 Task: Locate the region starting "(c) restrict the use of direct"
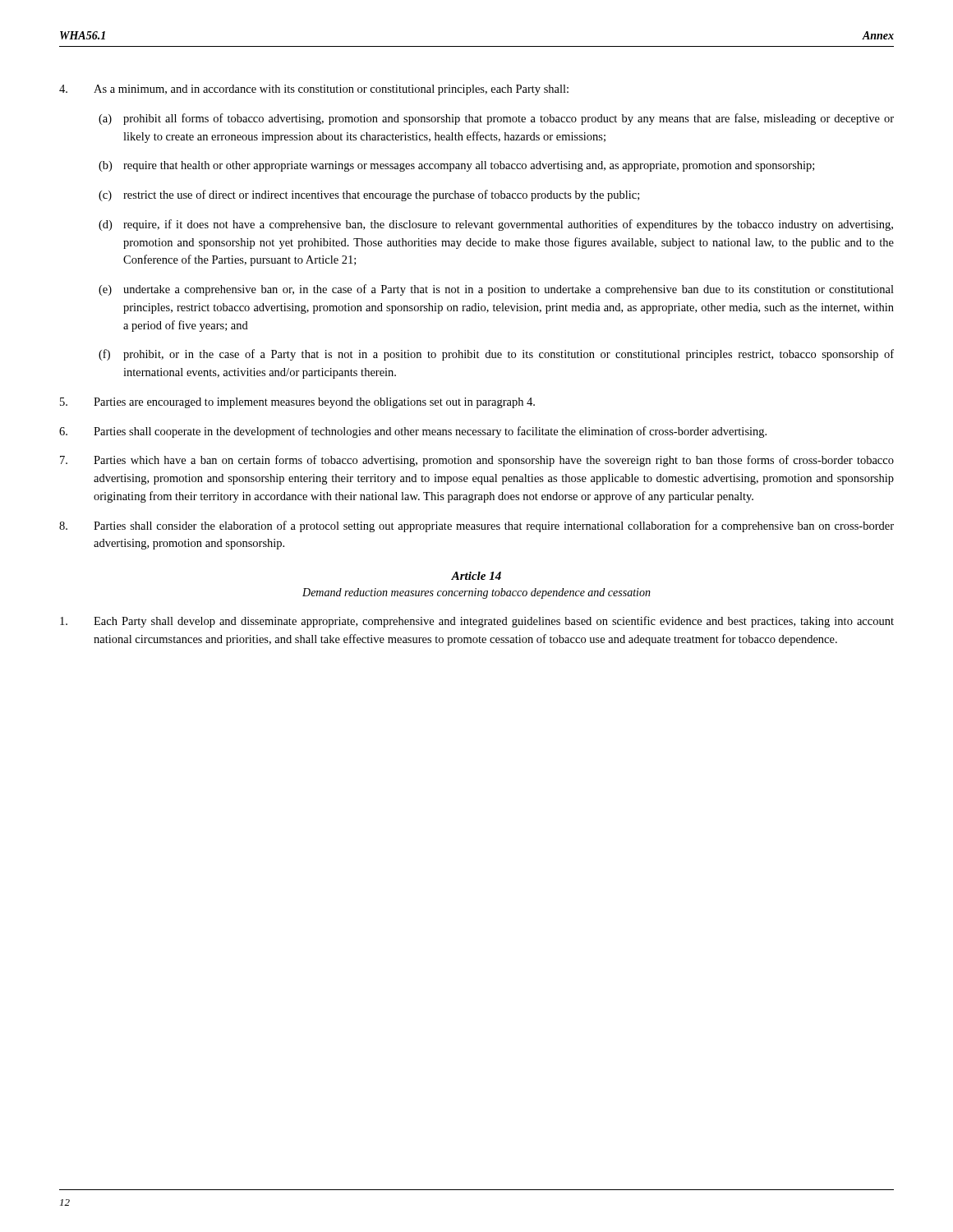click(496, 195)
